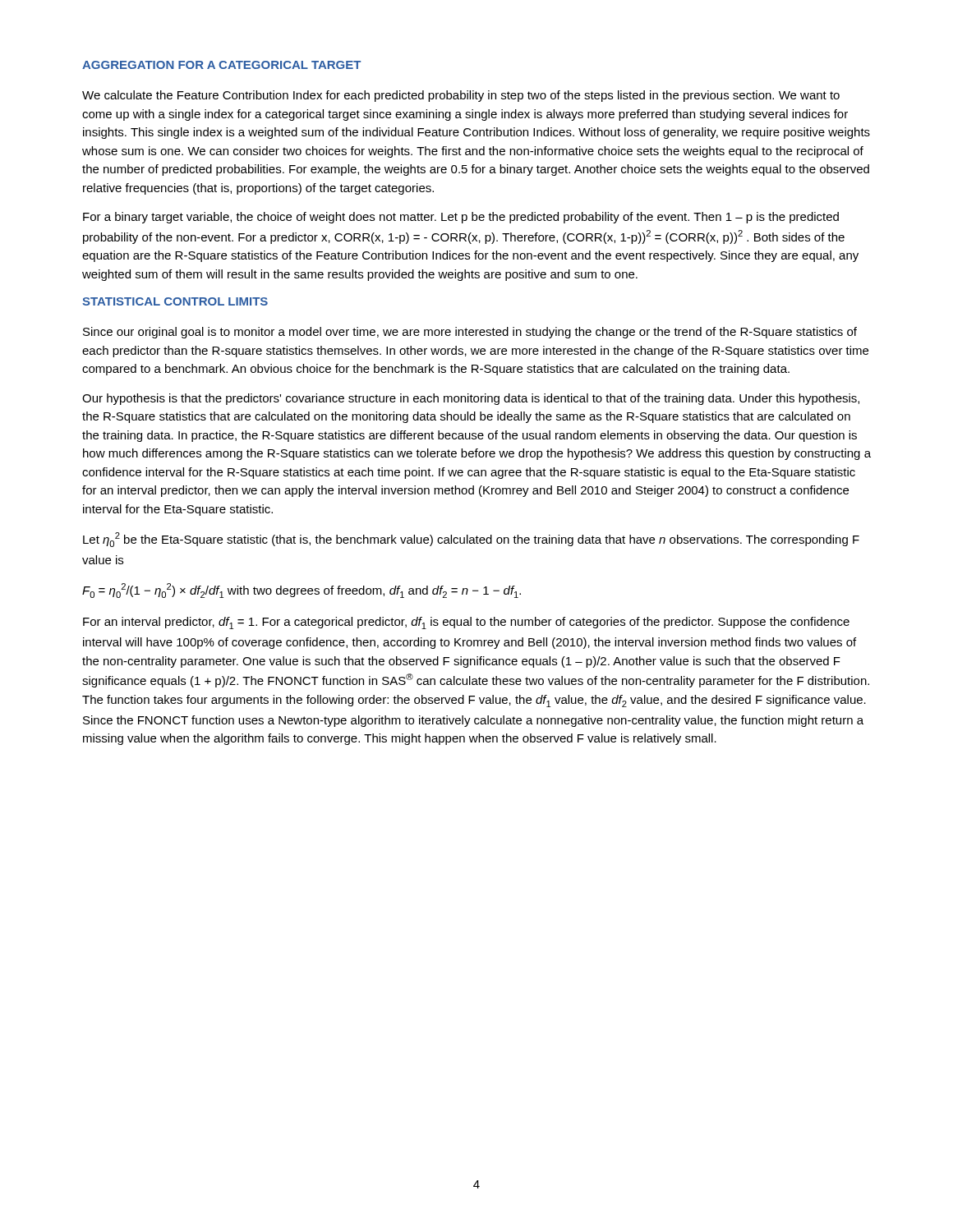This screenshot has height=1232, width=953.
Task: Click on the block starting "AGGREGATION FOR A"
Action: coord(222,64)
